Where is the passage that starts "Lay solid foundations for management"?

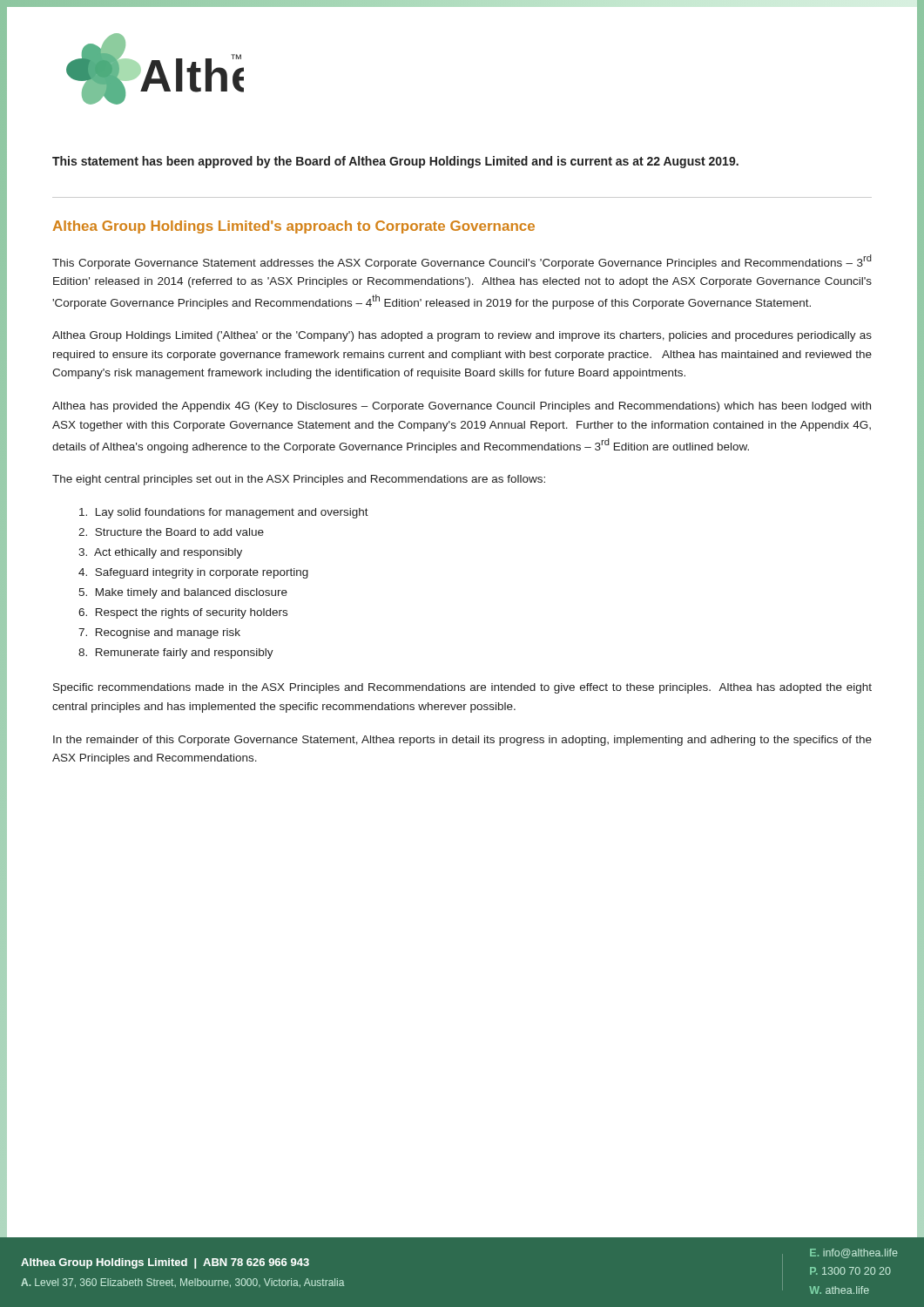point(223,512)
